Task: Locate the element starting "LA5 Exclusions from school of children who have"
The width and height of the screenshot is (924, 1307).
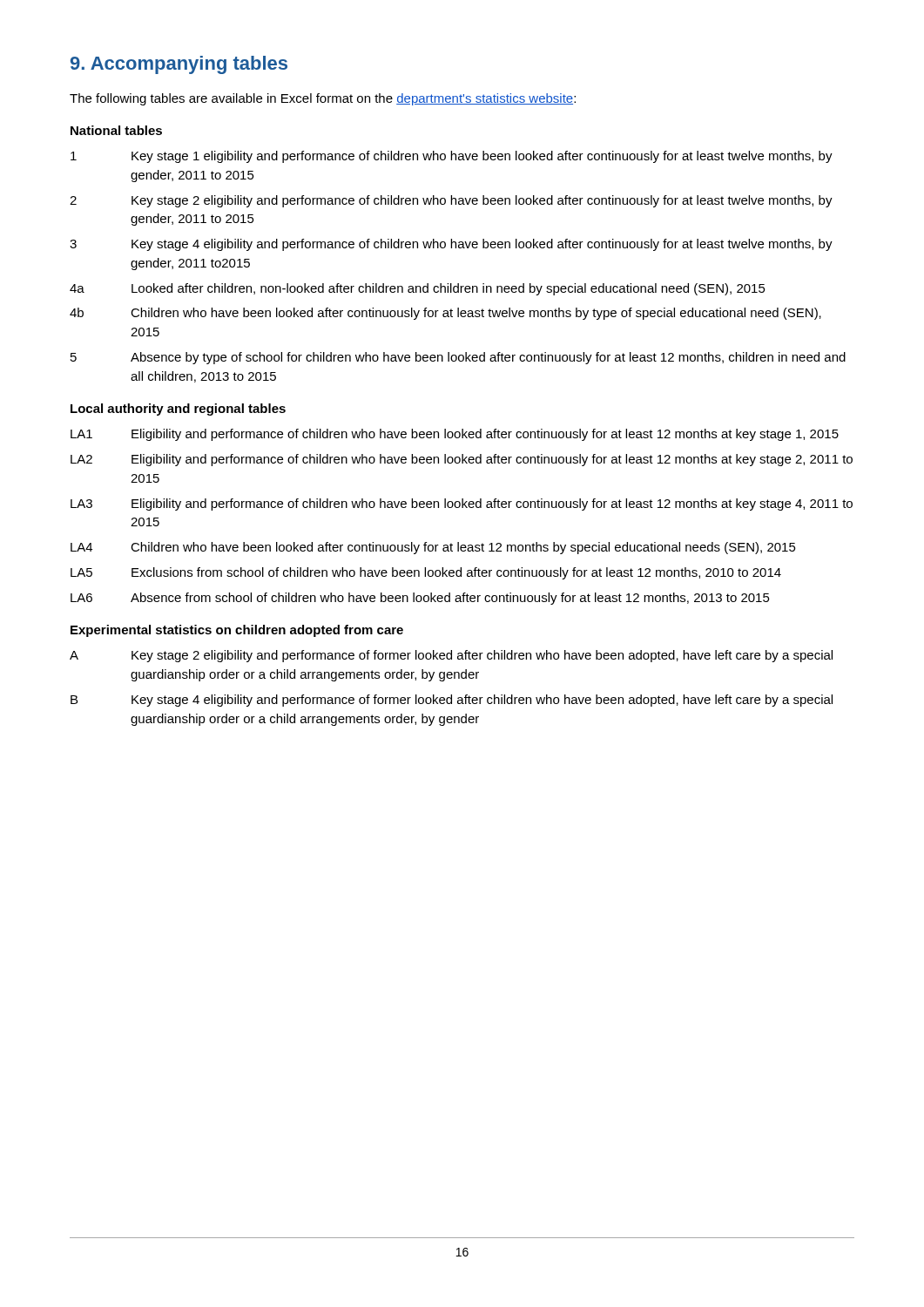Action: pyautogui.click(x=462, y=572)
